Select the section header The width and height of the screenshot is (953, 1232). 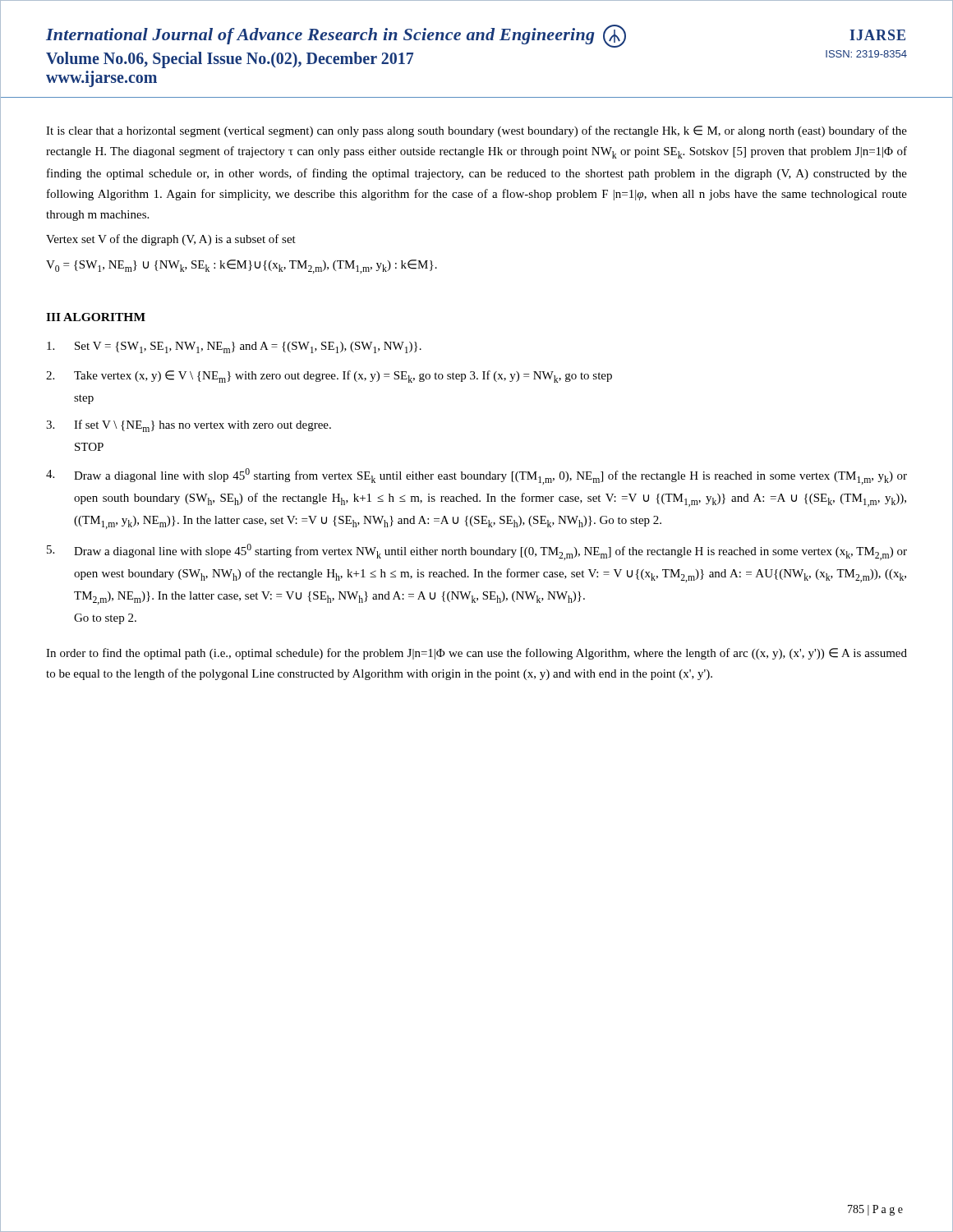click(x=96, y=317)
